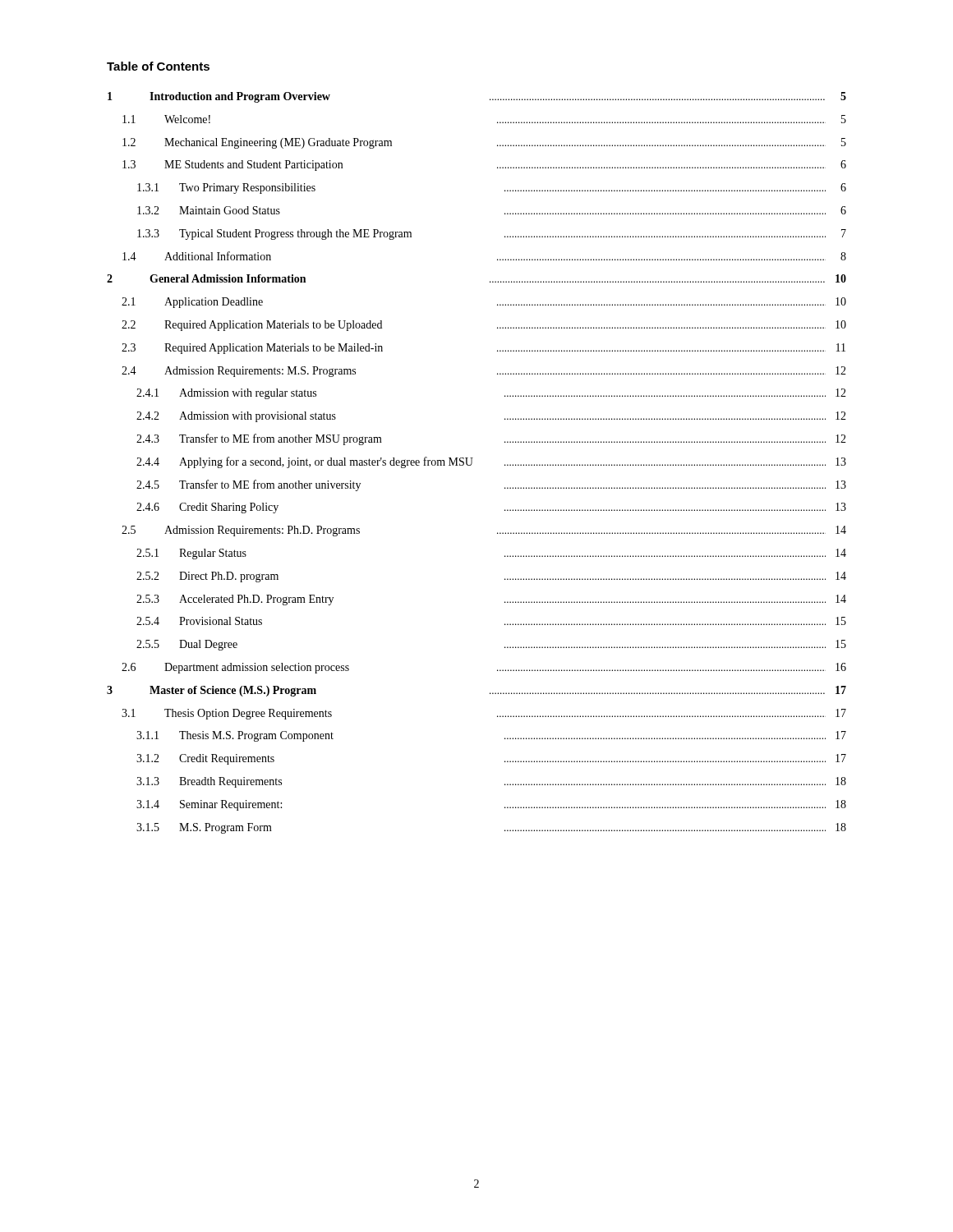Screen dimensions: 1232x953
Task: Point to the text block starting "3 ME Students and Student"
Action: click(249, 165)
